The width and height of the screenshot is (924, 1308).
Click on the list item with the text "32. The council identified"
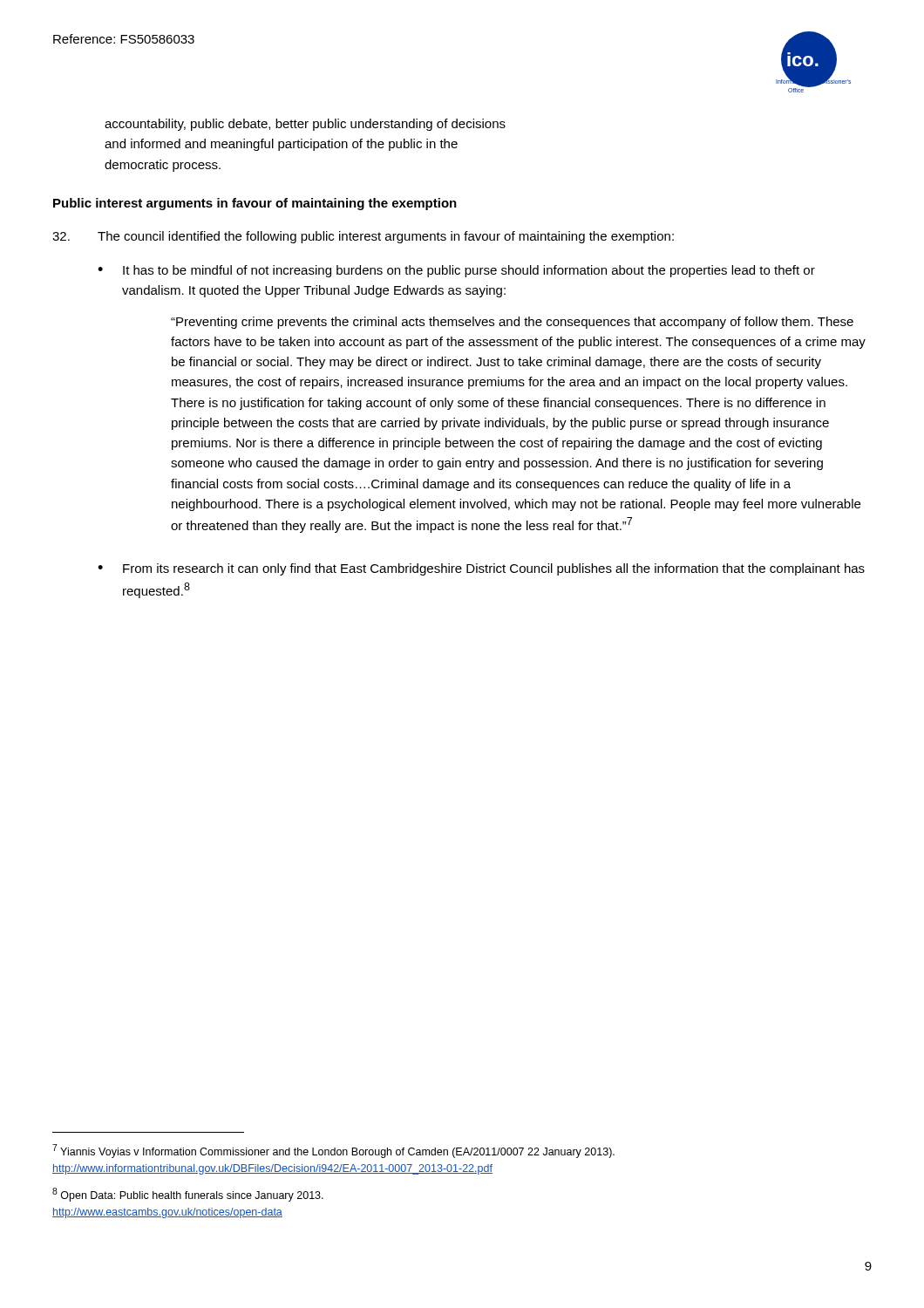point(462,236)
